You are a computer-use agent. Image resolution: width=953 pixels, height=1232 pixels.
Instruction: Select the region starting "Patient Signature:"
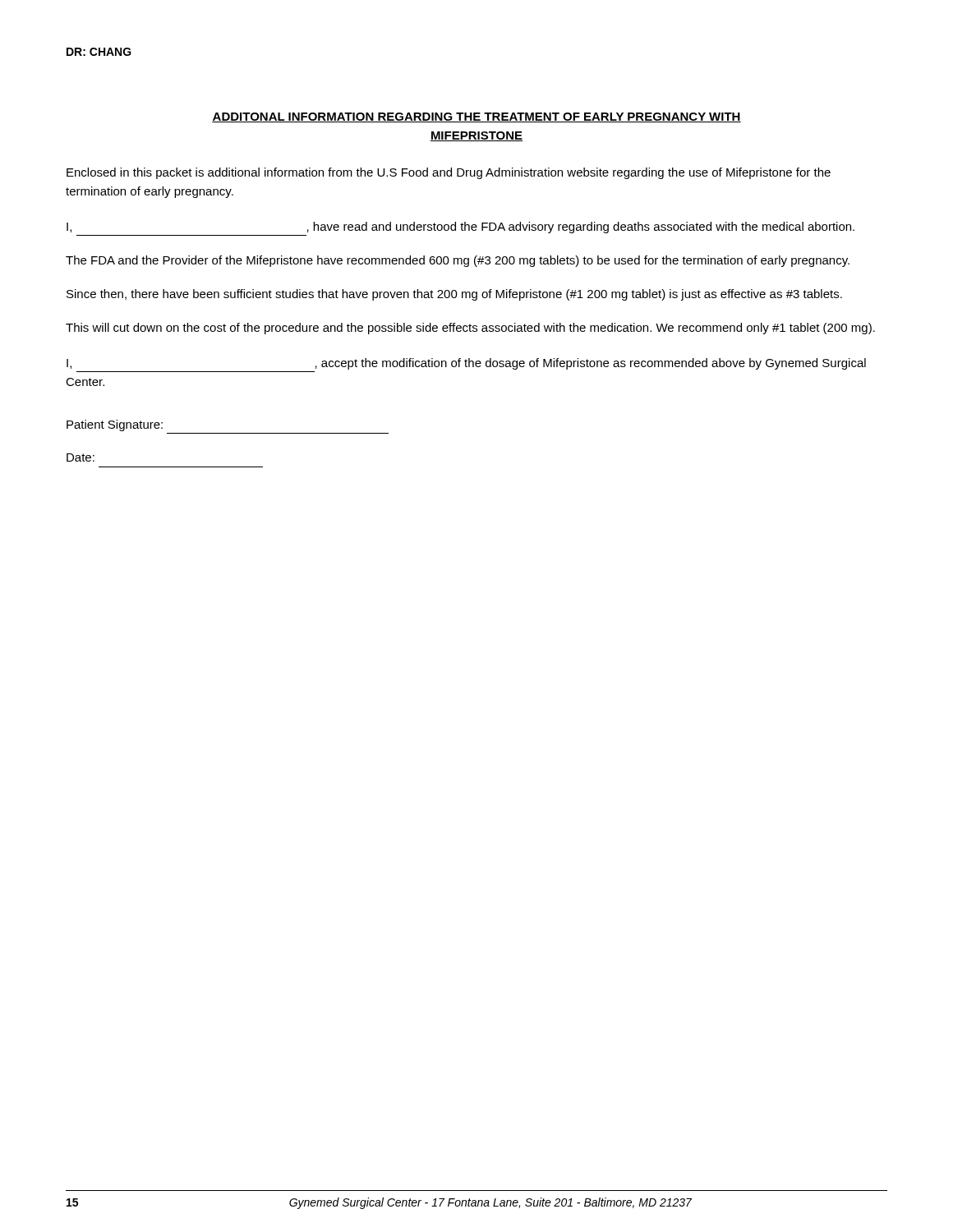pyautogui.click(x=227, y=424)
